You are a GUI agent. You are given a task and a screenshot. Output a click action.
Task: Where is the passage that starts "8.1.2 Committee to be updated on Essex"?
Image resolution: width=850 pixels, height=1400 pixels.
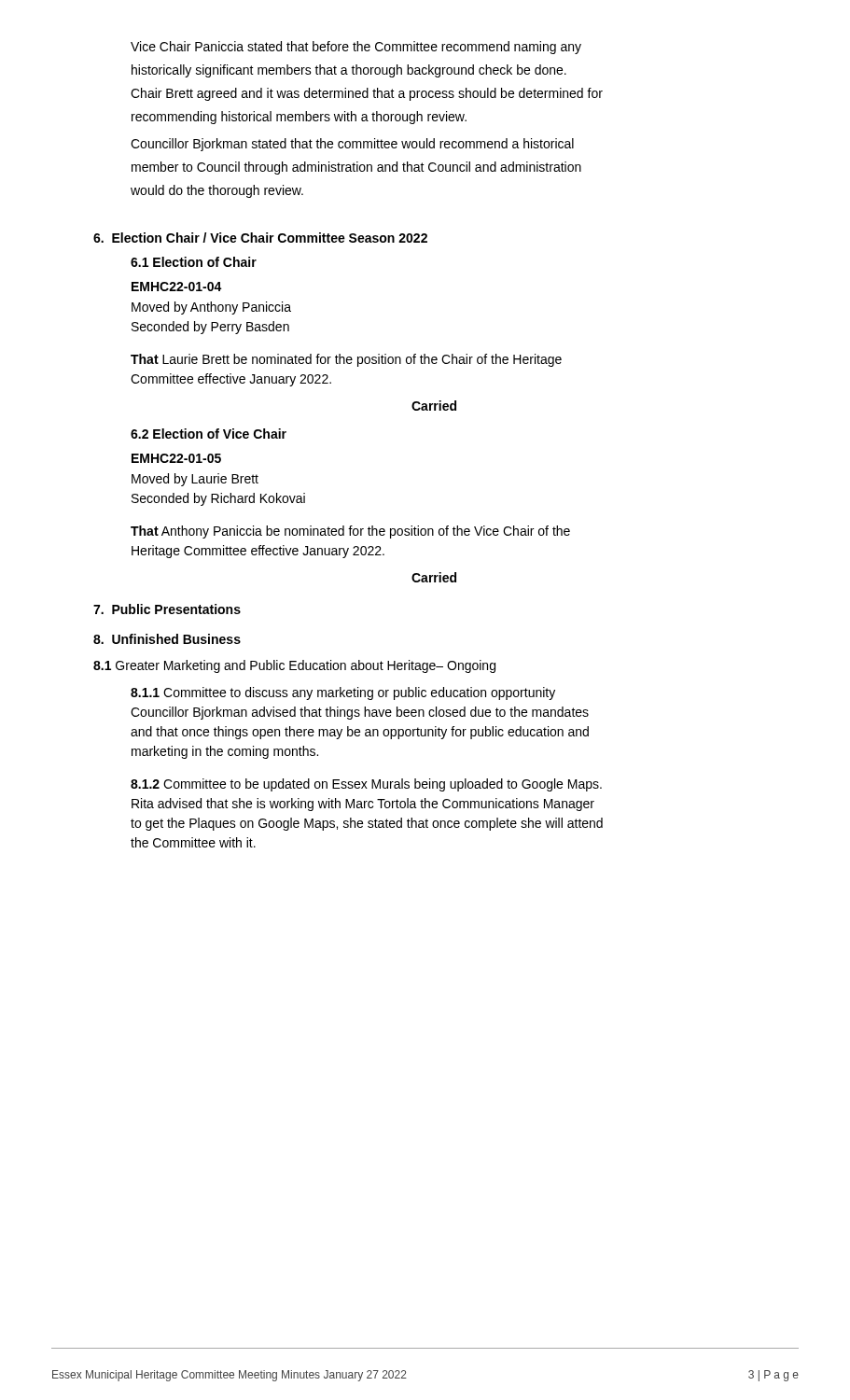click(x=453, y=814)
